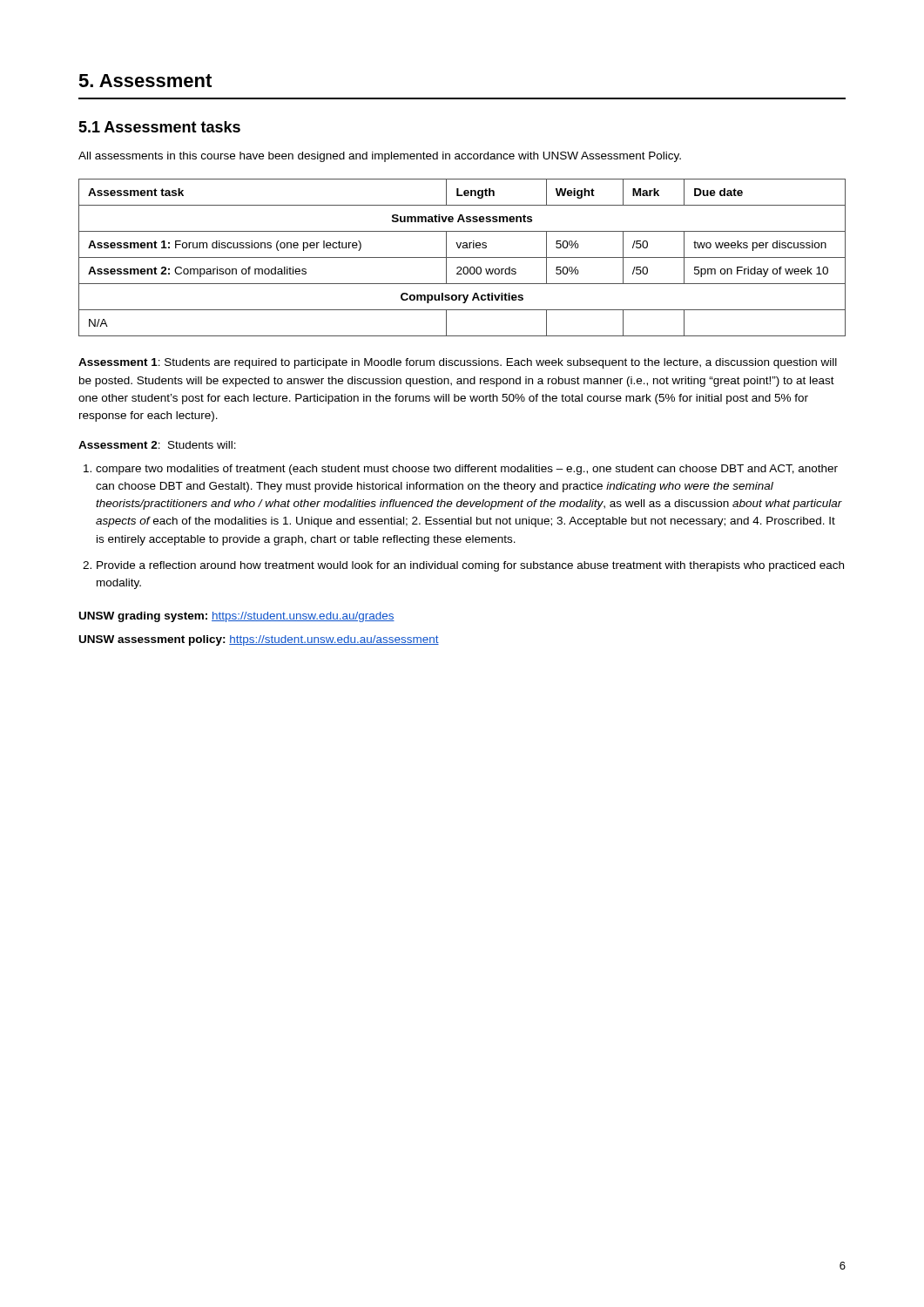
Task: Find the block on this page that starts "compare two modalities of"
Action: point(469,503)
